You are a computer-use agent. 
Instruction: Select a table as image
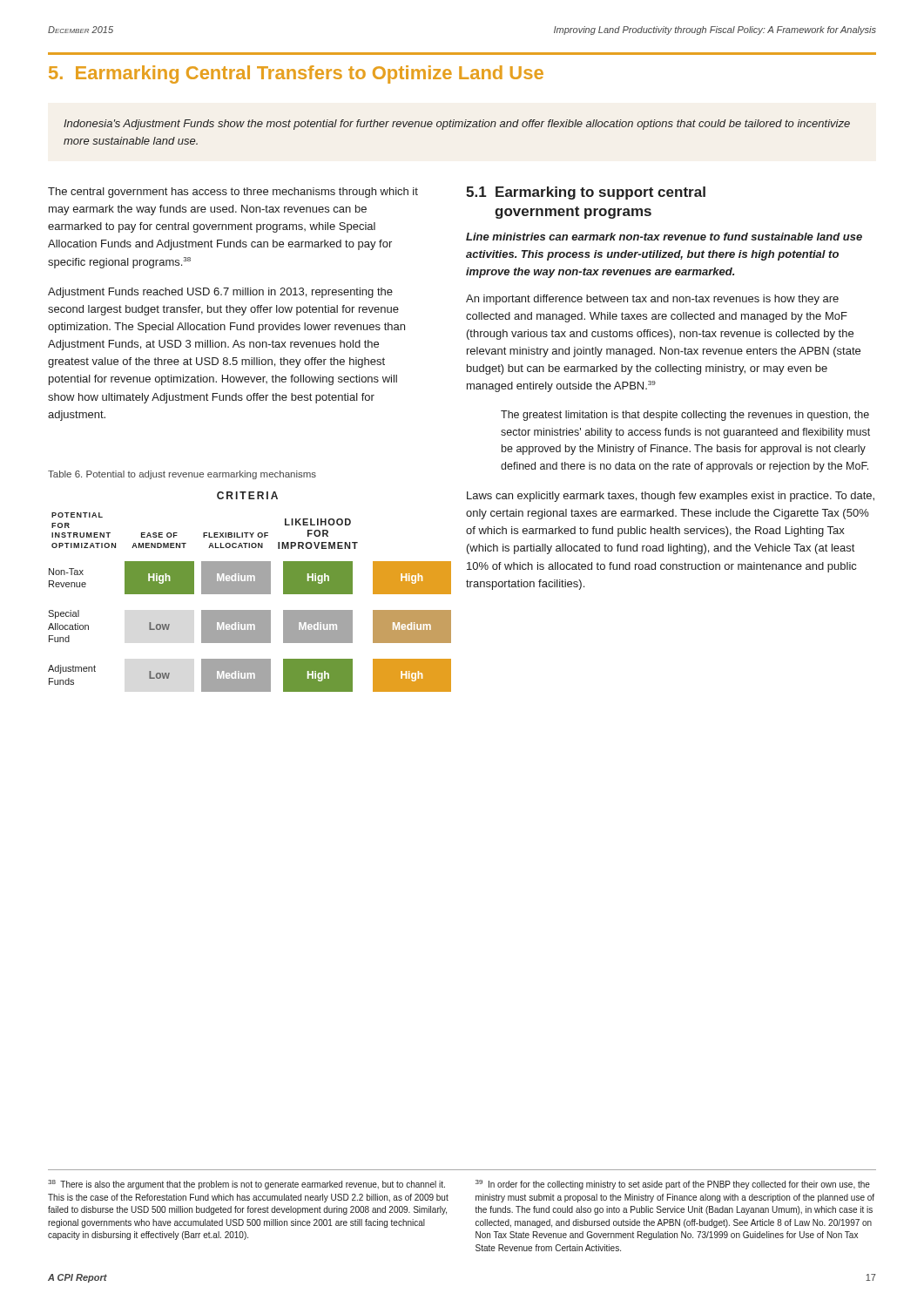248,593
